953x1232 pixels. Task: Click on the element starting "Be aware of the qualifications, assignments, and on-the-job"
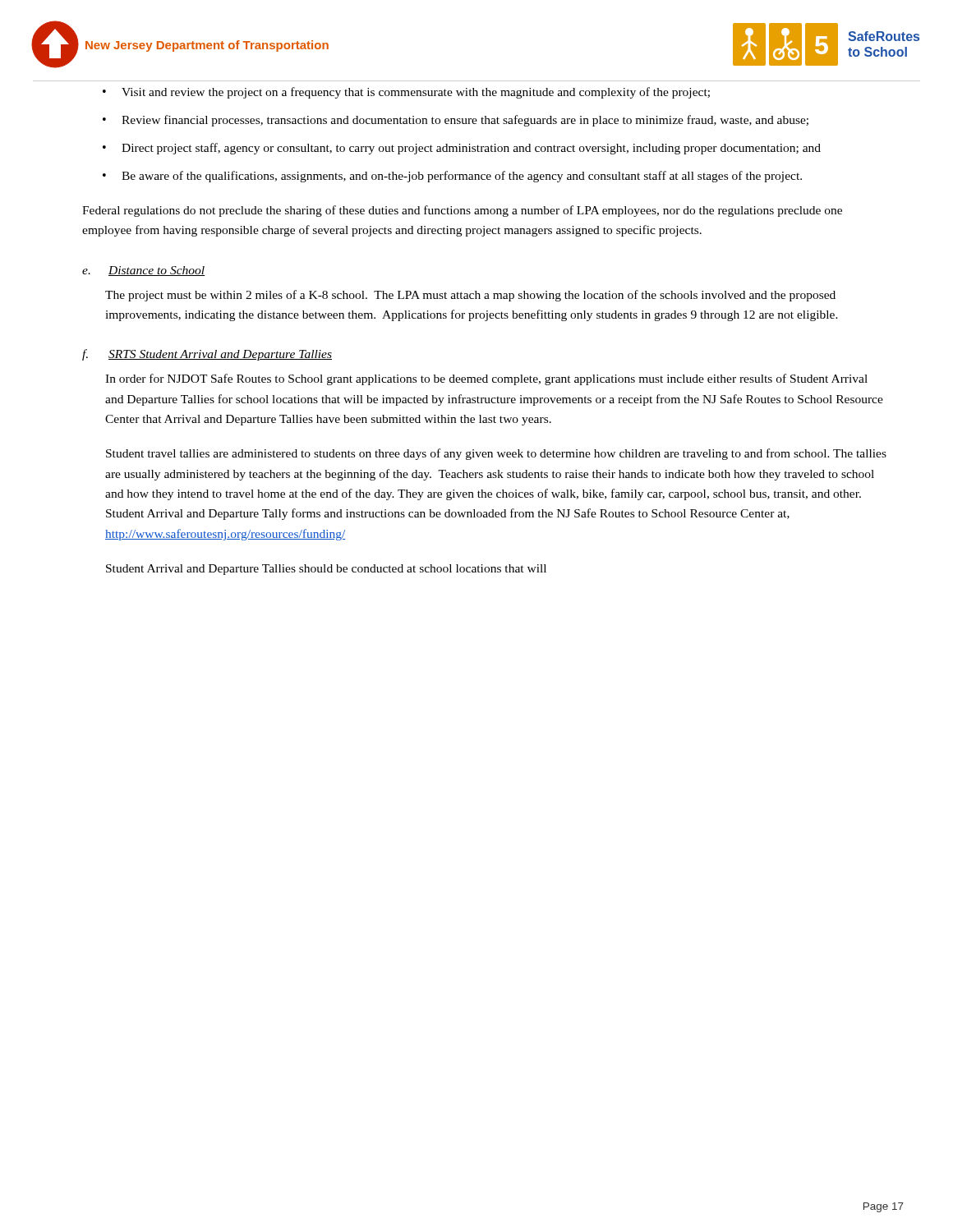(462, 175)
